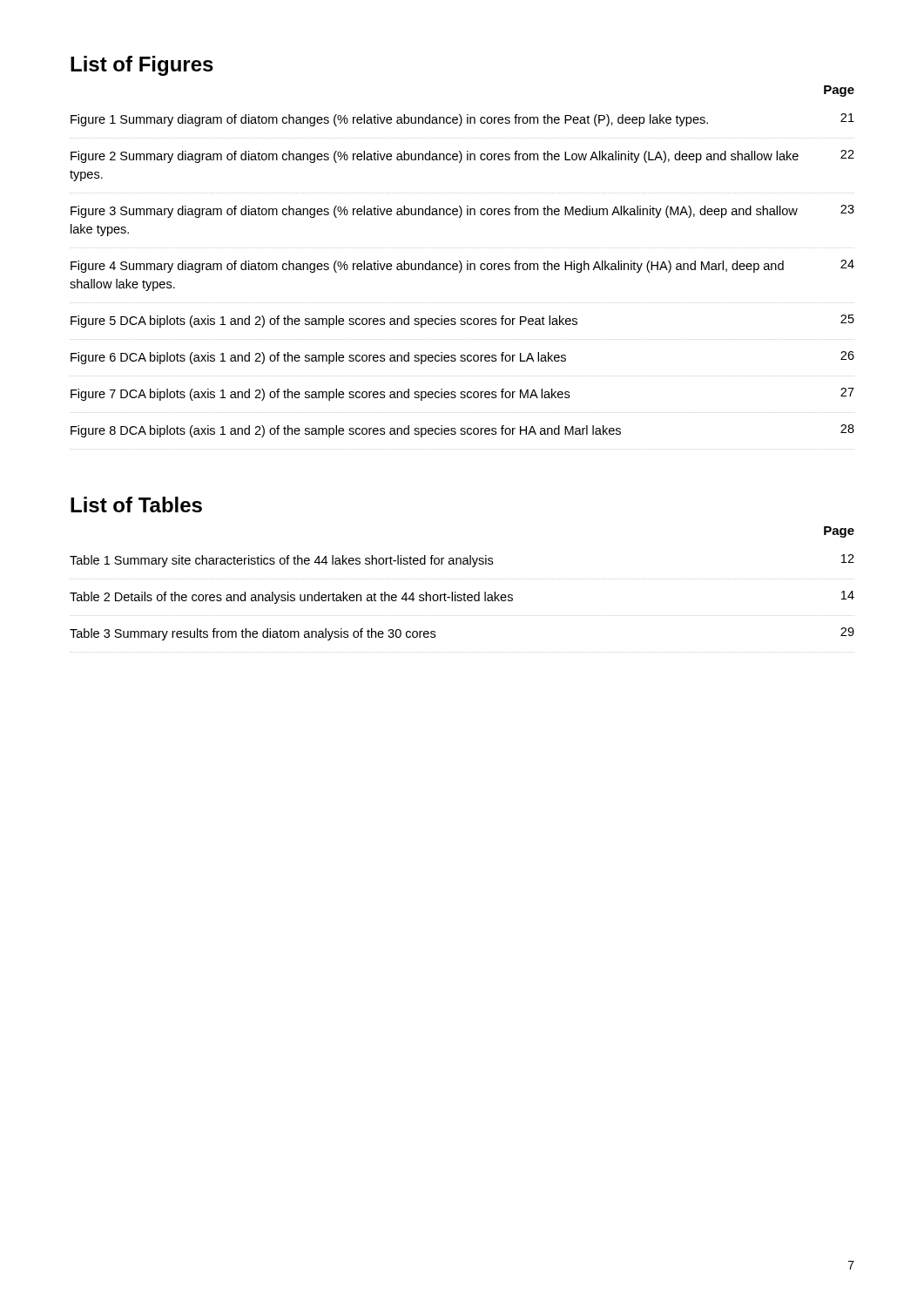Navigate to the passage starting "Figure 6 DCA biplots (axis 1 and 2)"
This screenshot has height=1307, width=924.
pos(462,358)
